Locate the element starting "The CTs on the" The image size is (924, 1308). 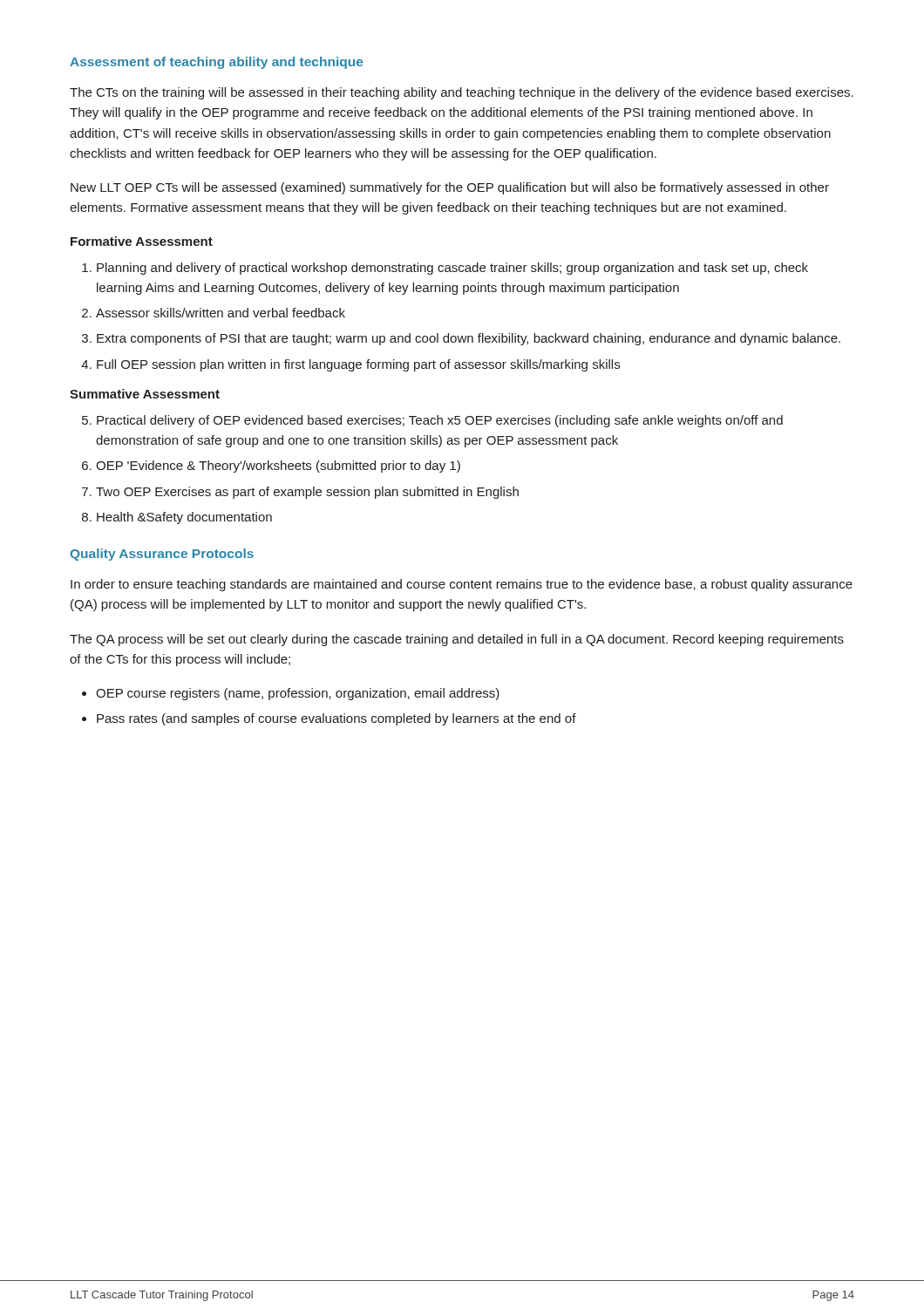coord(462,122)
